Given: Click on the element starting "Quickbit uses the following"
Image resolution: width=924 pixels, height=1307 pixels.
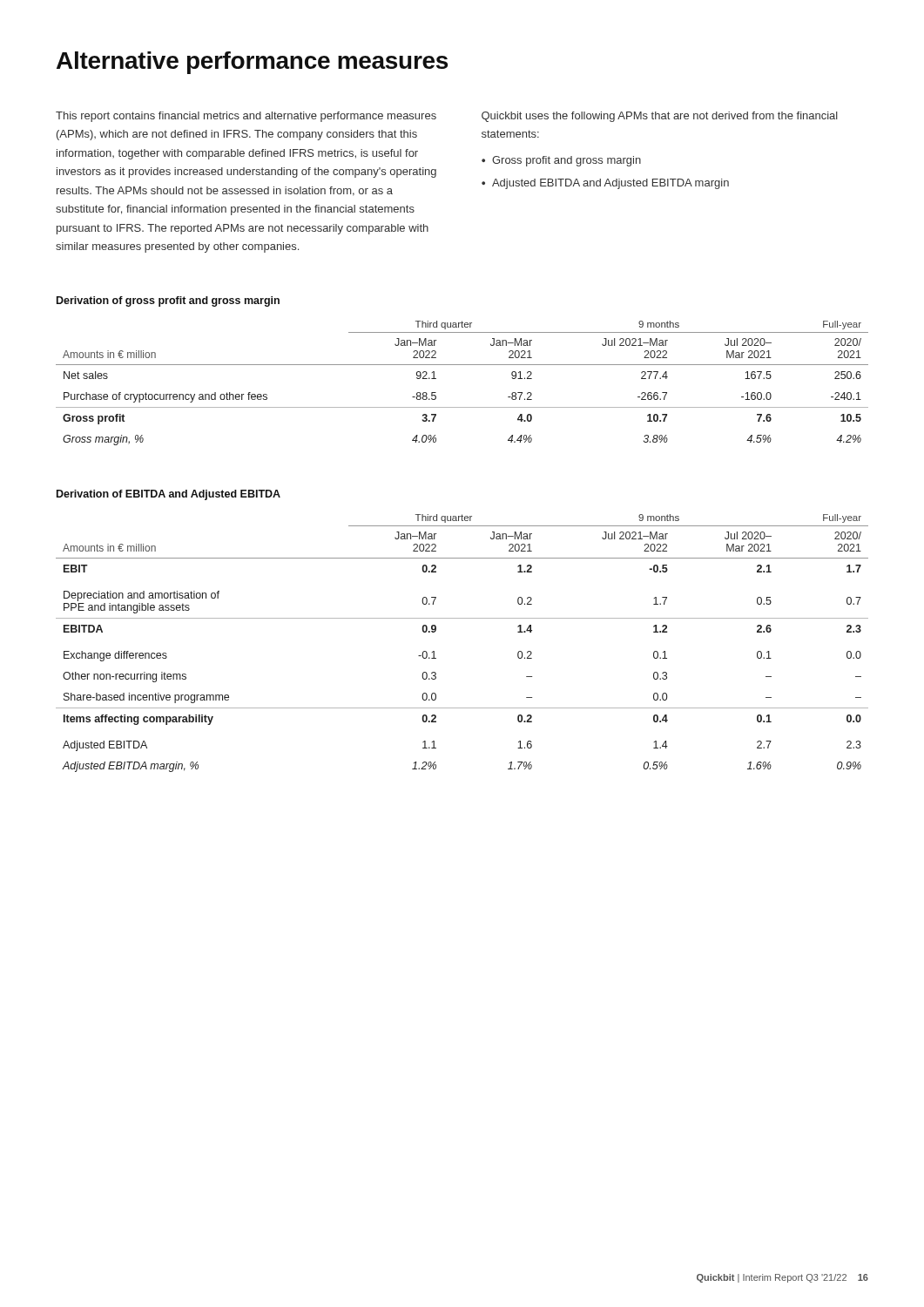Looking at the screenshot, I should [660, 125].
